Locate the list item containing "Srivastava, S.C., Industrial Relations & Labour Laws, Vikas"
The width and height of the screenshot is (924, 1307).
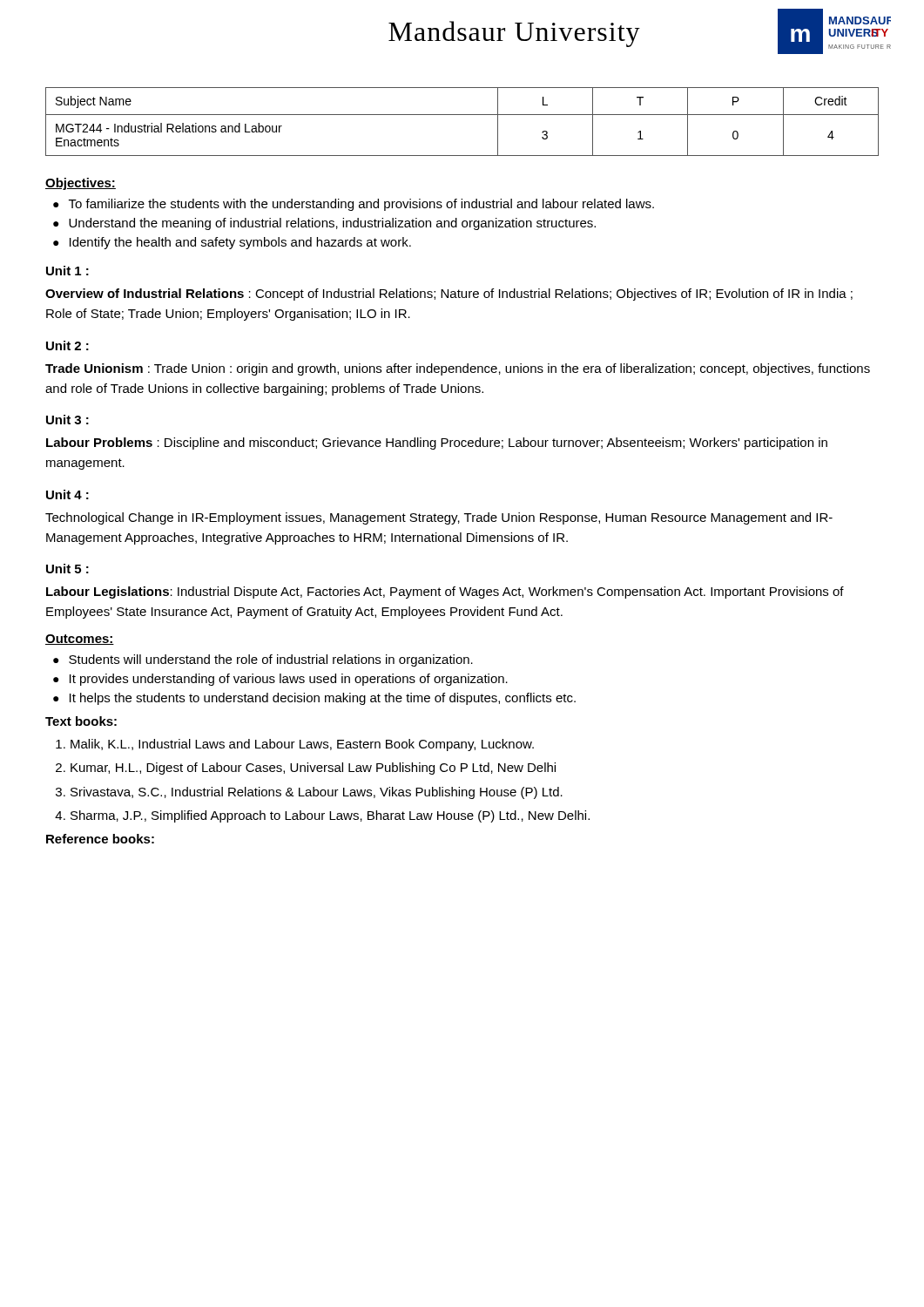coord(462,792)
